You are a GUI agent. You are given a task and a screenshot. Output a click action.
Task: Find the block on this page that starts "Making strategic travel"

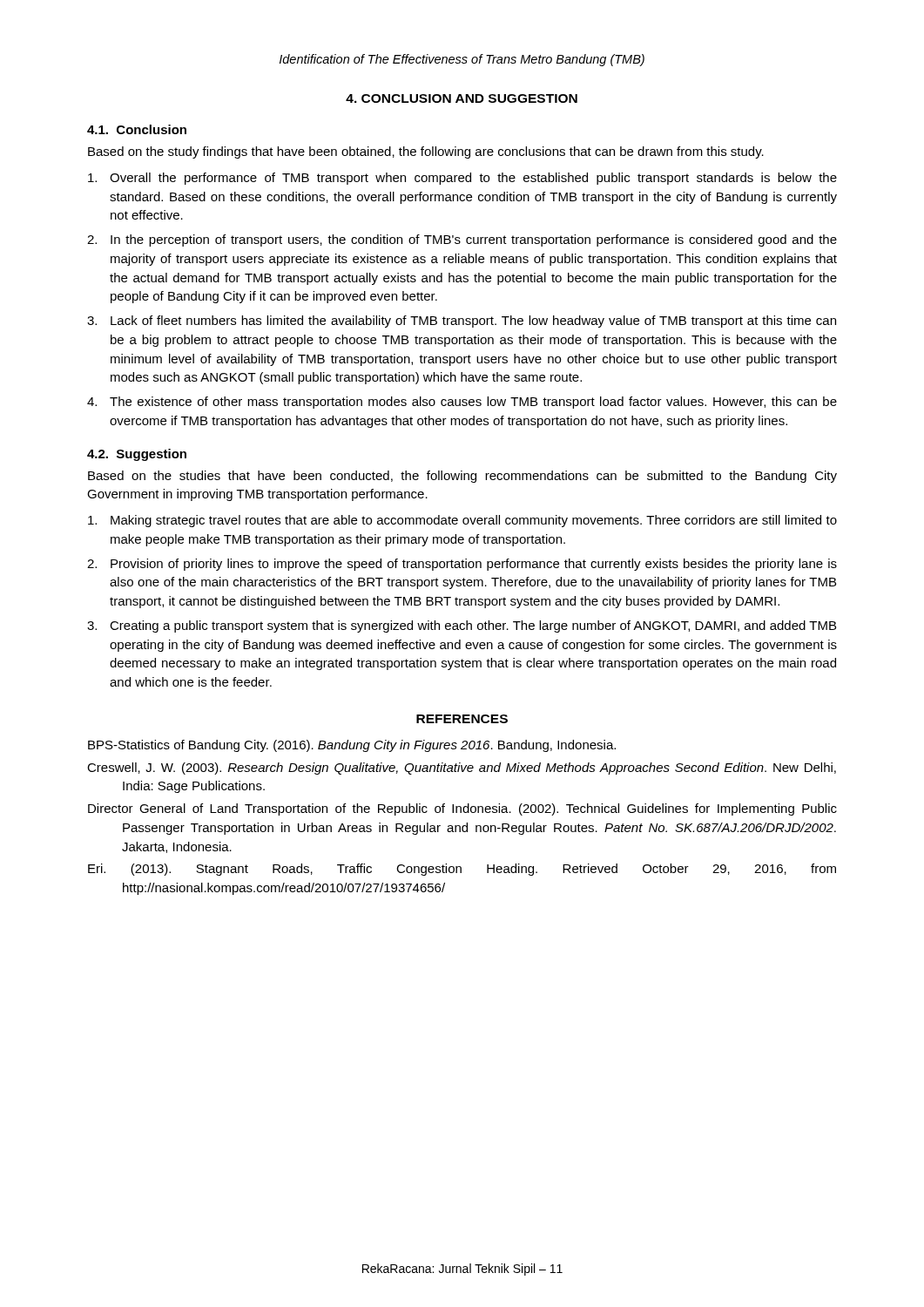click(462, 530)
